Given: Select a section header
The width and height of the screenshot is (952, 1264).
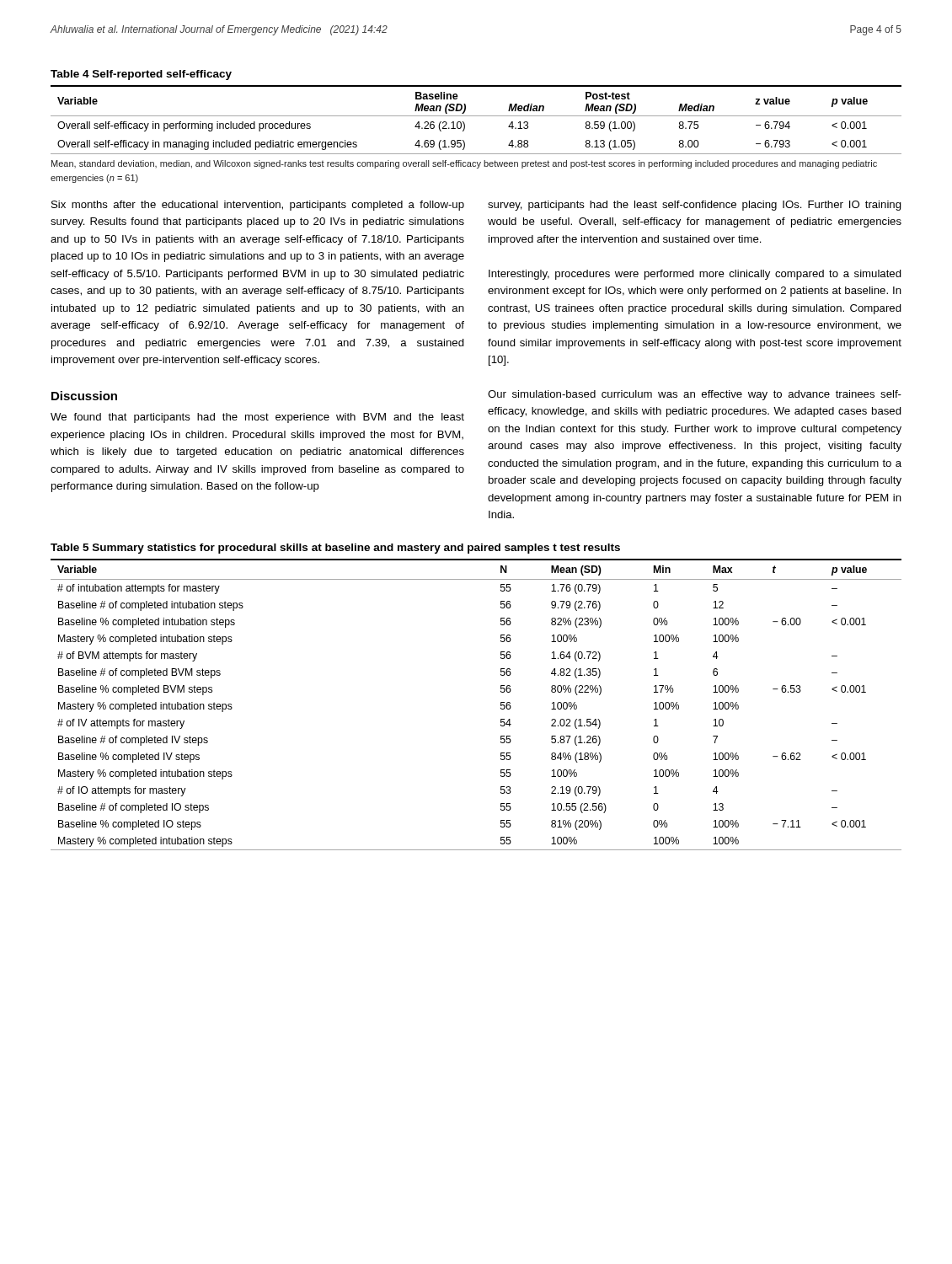Looking at the screenshot, I should pyautogui.click(x=84, y=396).
